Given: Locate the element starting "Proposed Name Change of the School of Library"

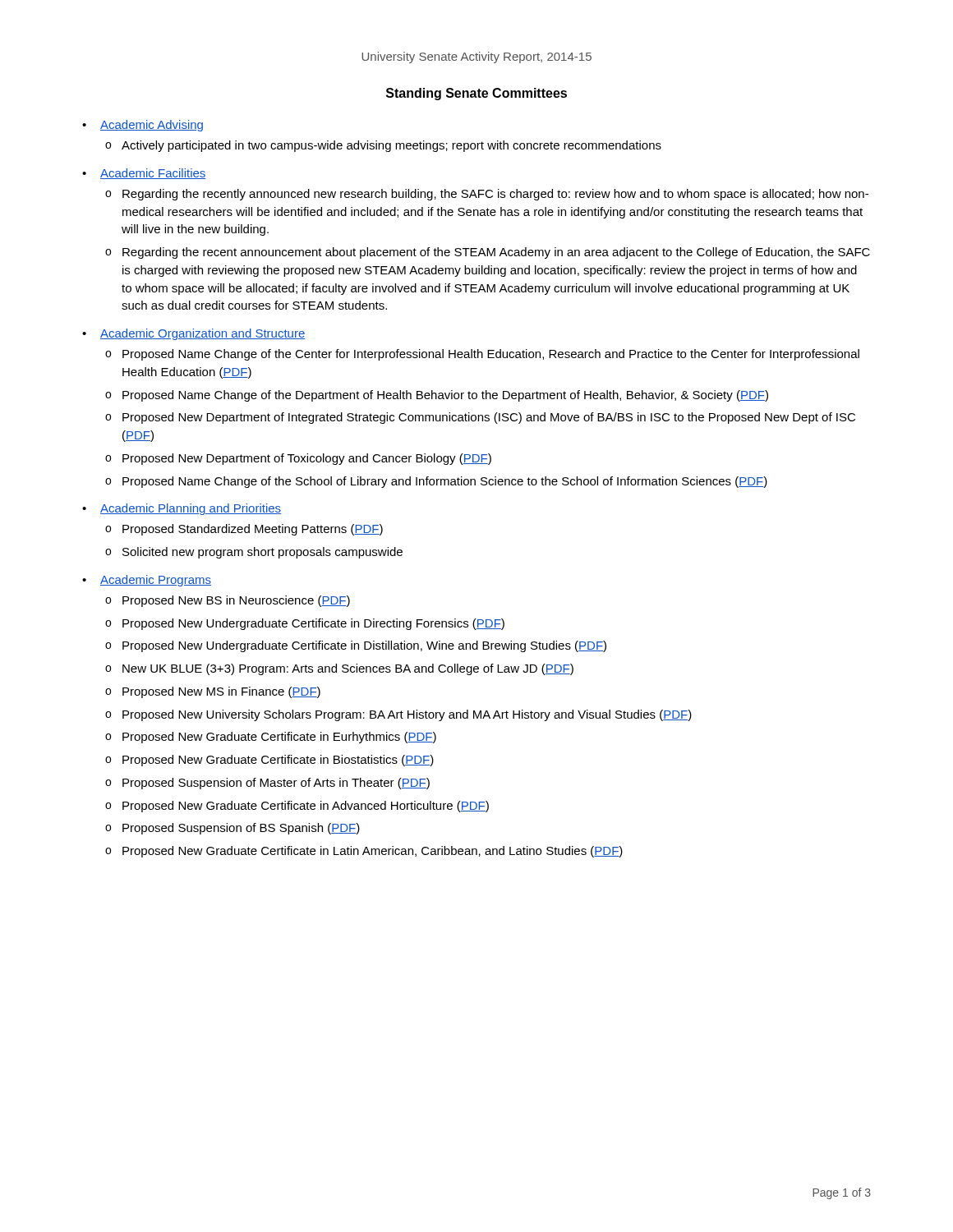Looking at the screenshot, I should [x=445, y=480].
